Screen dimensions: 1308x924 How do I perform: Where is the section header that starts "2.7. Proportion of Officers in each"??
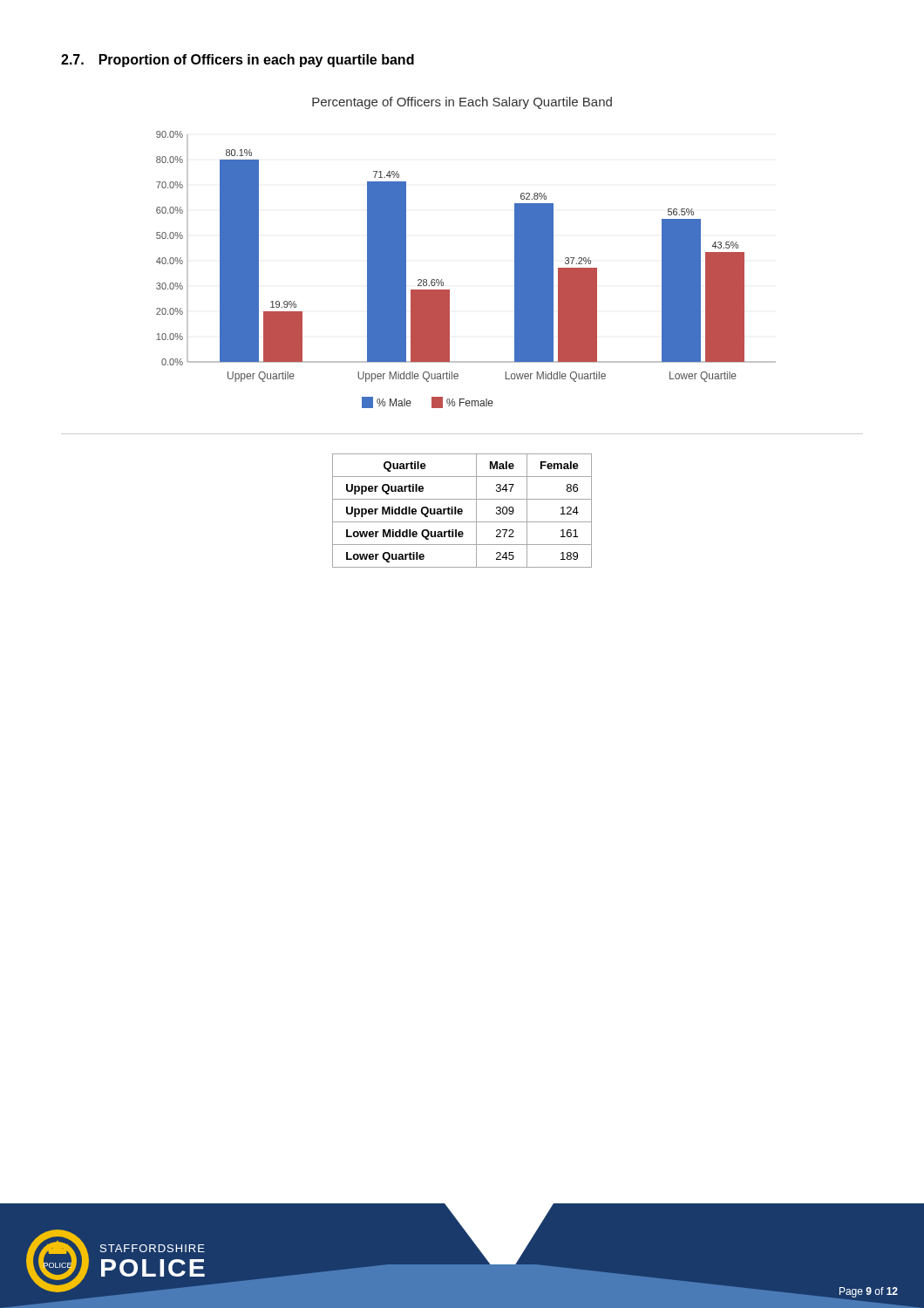point(238,60)
